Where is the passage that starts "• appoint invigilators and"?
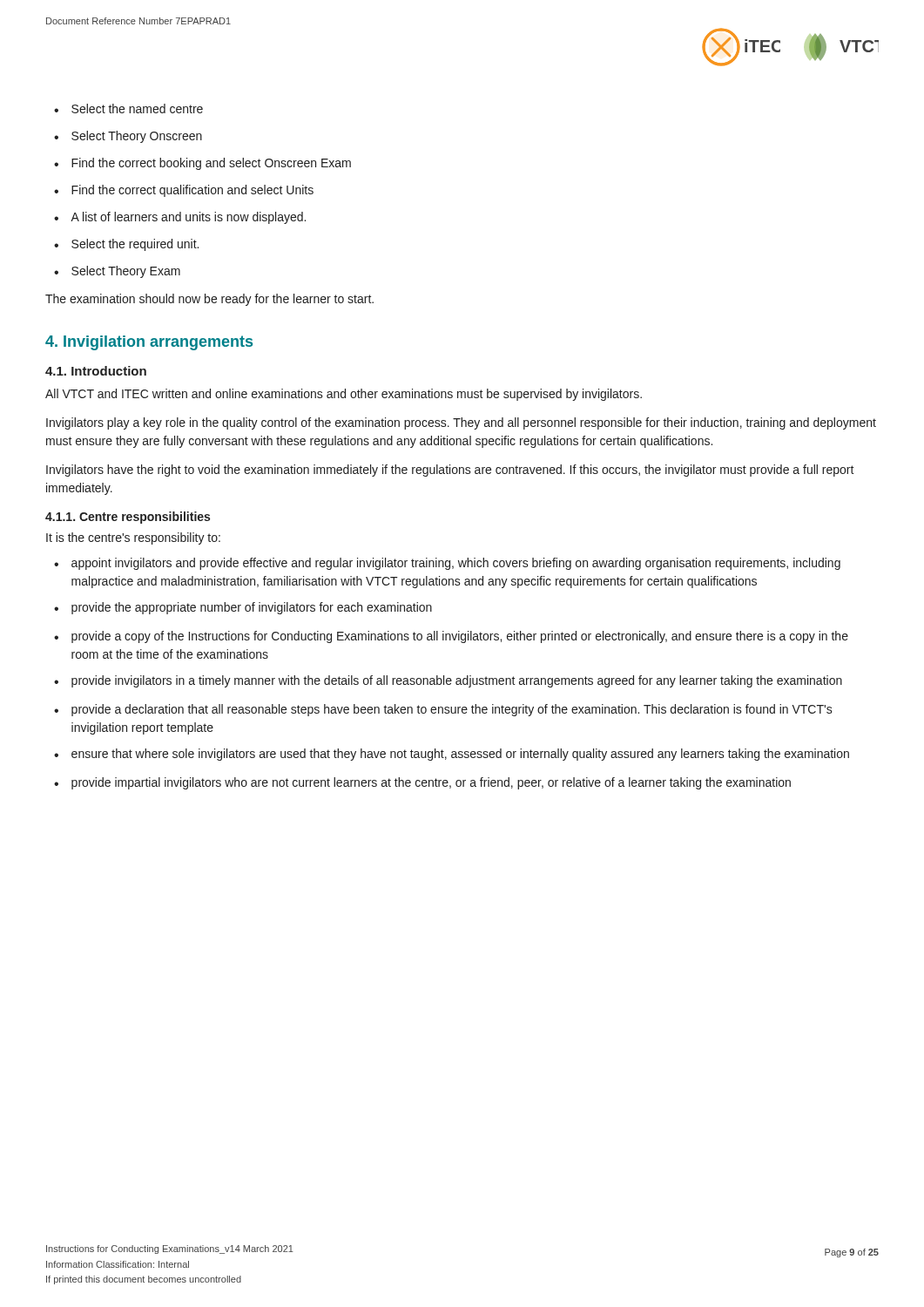The height and width of the screenshot is (1307, 924). click(x=466, y=572)
